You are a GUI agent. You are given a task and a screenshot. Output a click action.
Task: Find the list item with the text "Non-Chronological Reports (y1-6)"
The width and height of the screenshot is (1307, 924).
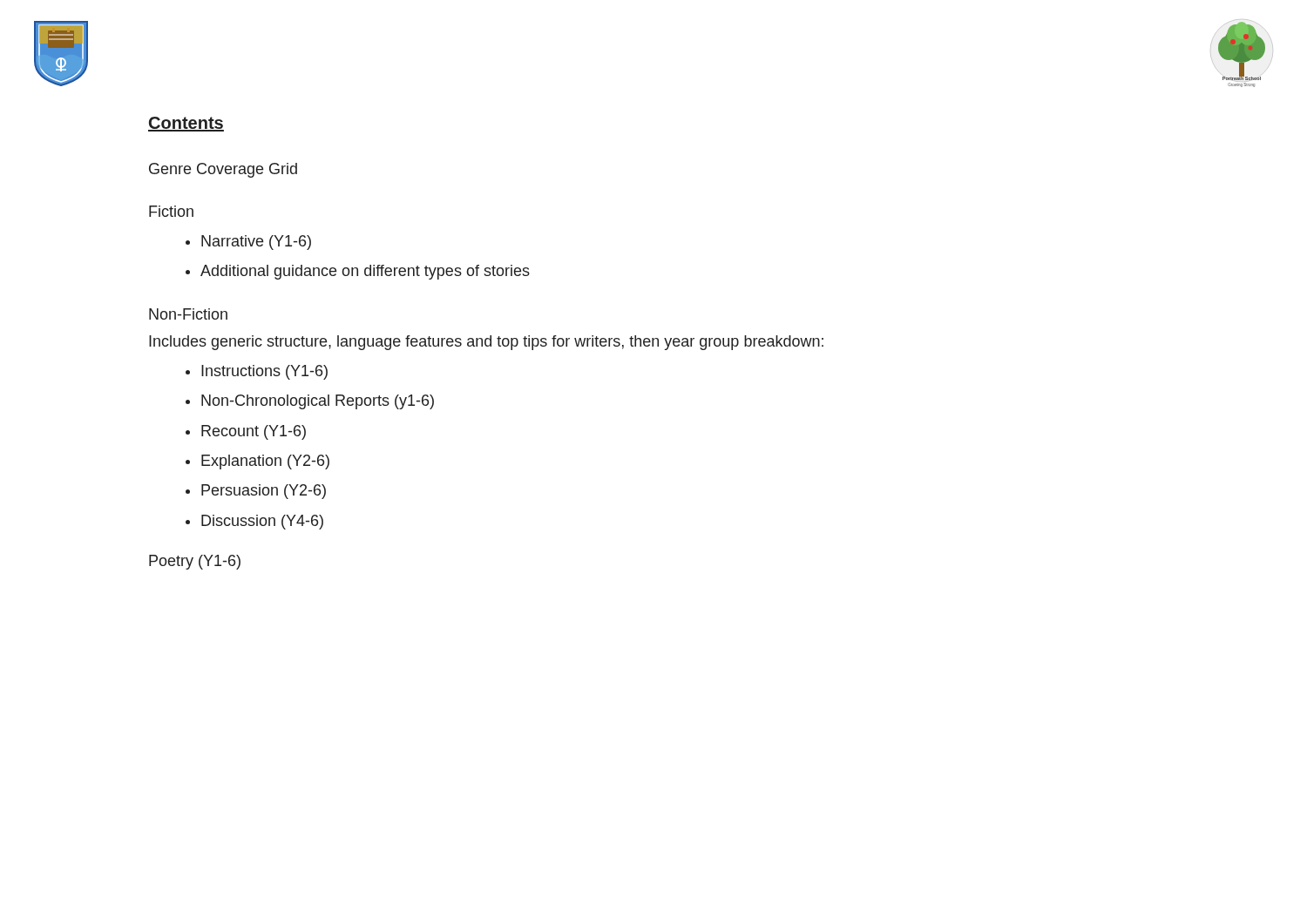pyautogui.click(x=318, y=401)
